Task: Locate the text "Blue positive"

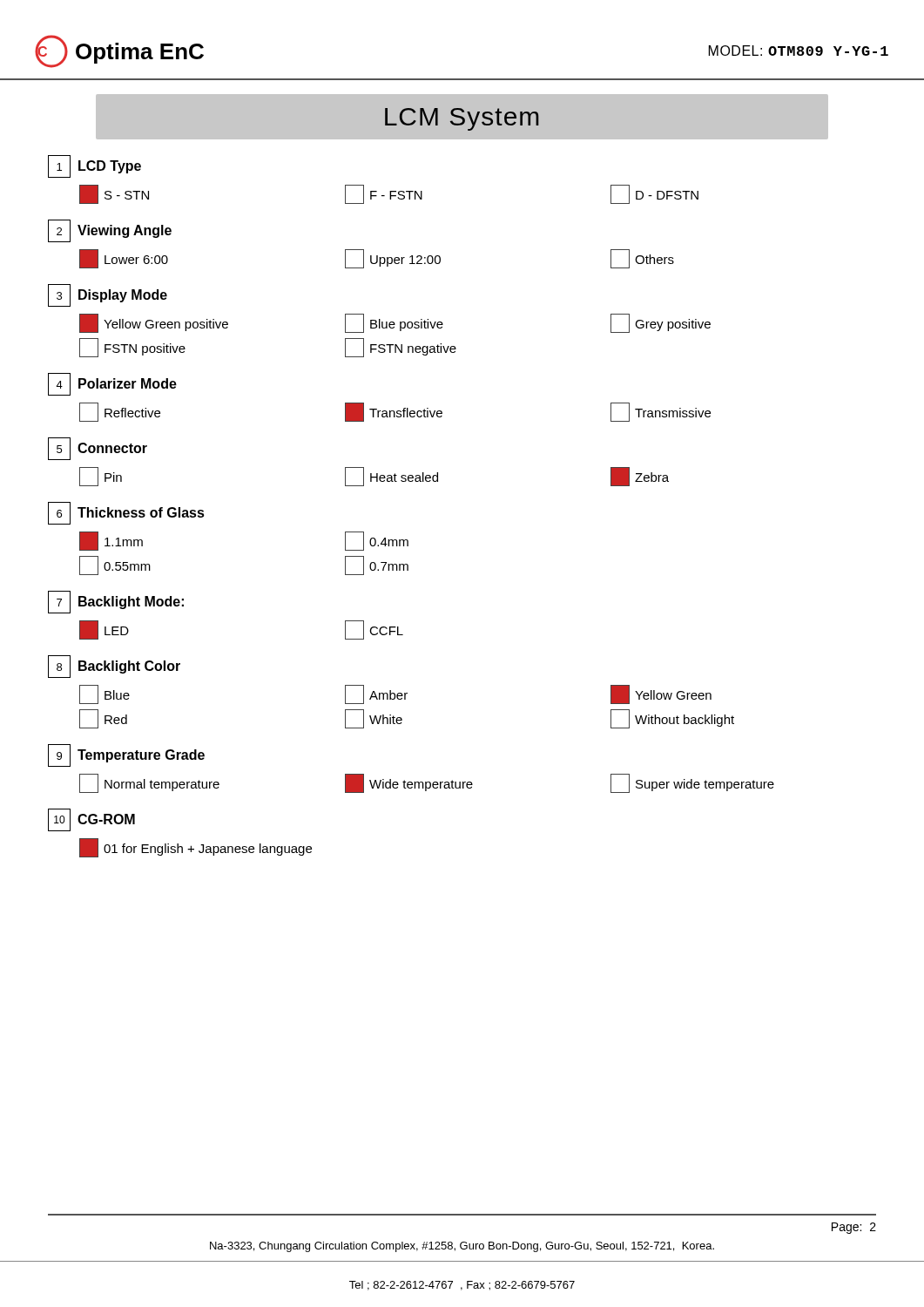Action: [x=406, y=323]
